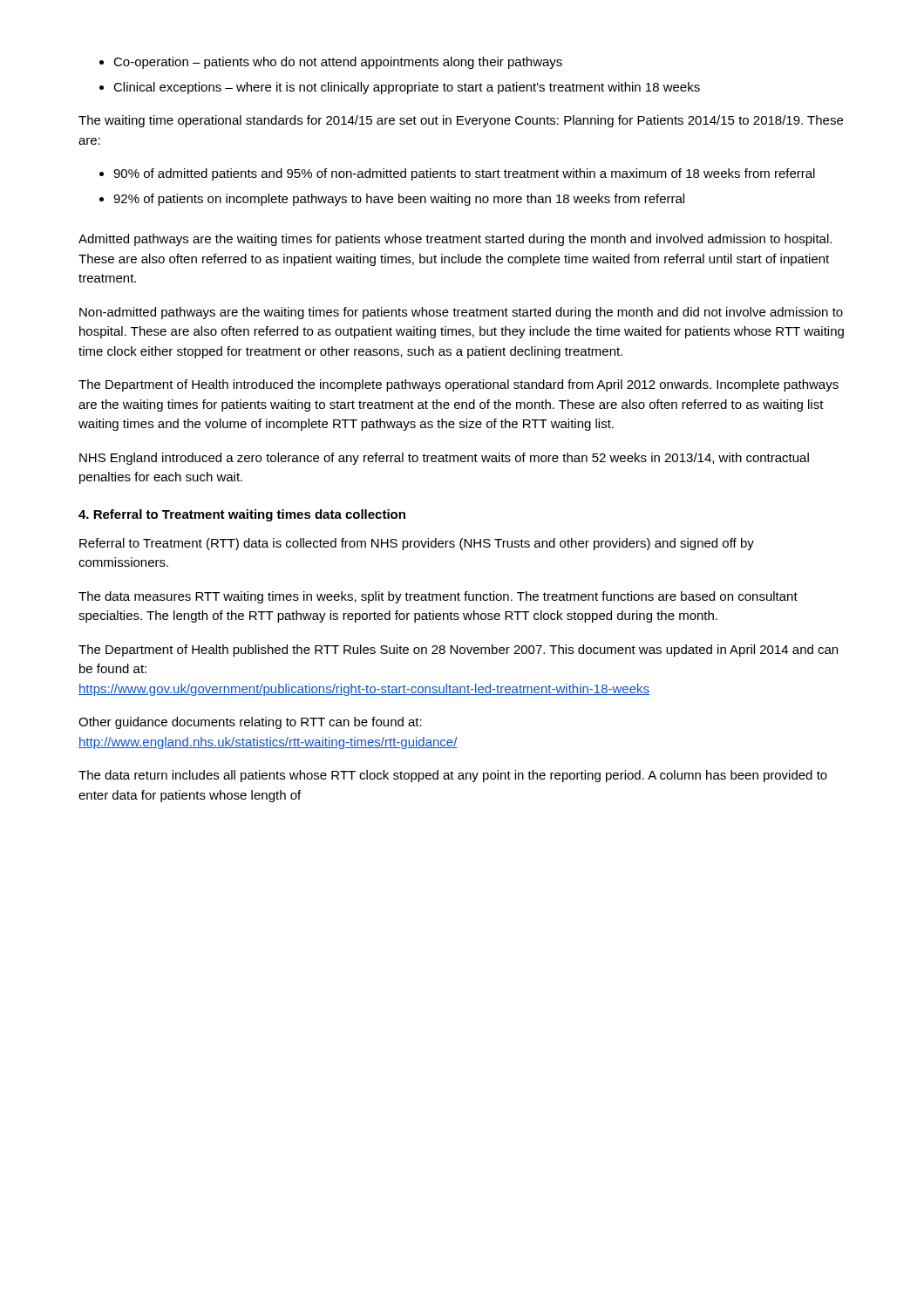Click the passage that begins "The data measures RTT waiting"

(x=462, y=606)
